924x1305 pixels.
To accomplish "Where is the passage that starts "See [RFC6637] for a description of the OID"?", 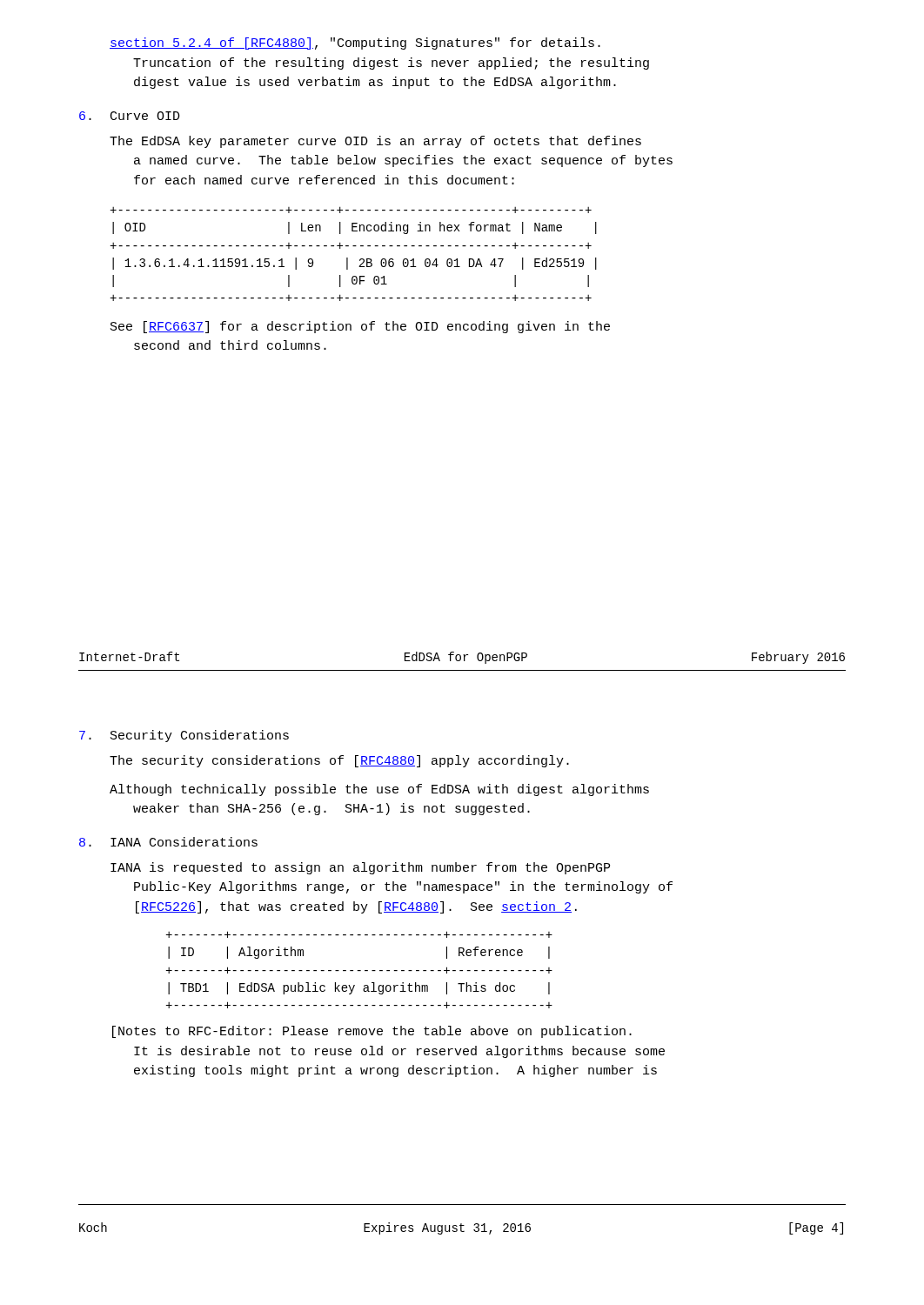I will [x=360, y=337].
